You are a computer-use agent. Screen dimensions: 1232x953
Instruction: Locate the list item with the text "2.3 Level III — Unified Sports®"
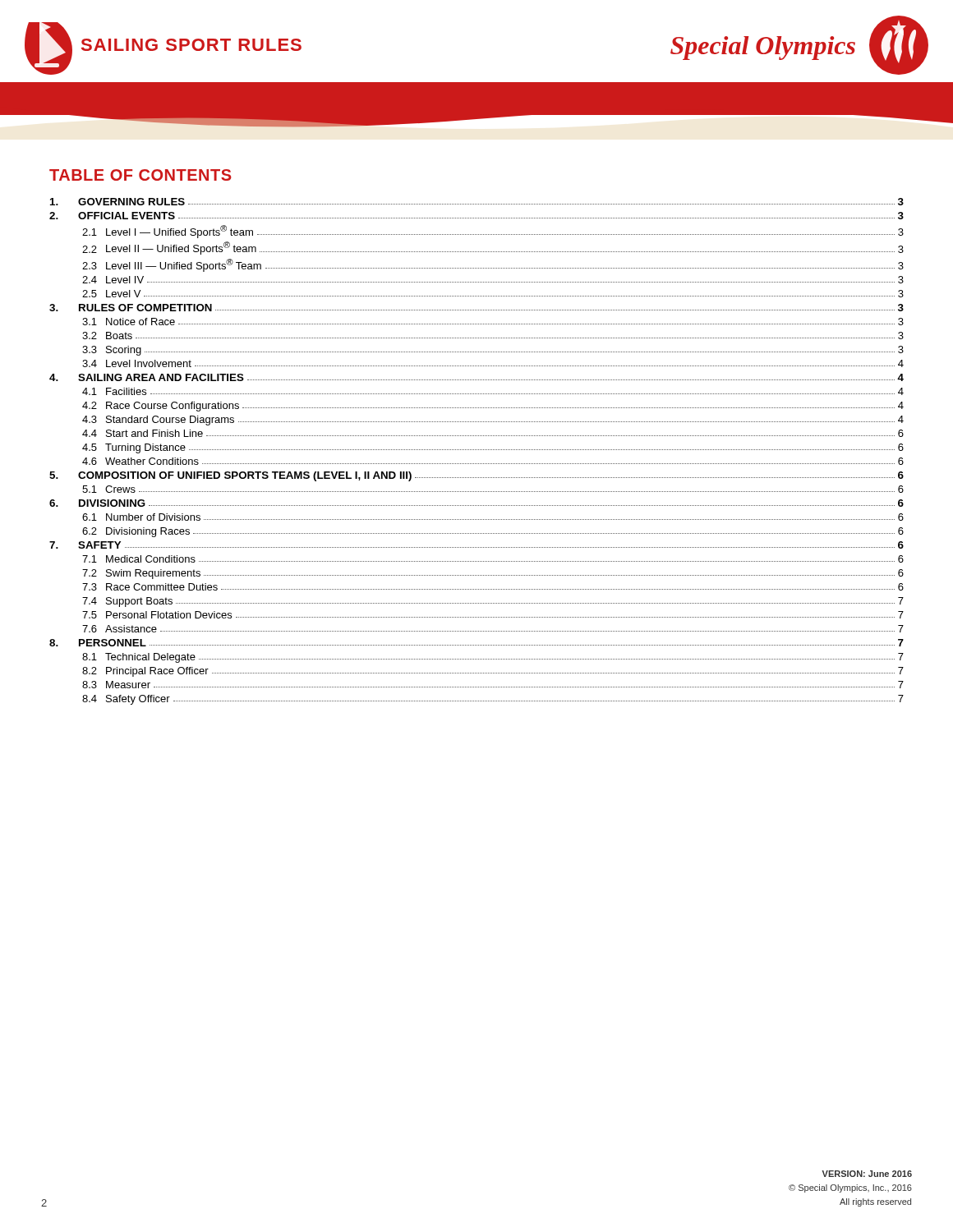coord(493,264)
